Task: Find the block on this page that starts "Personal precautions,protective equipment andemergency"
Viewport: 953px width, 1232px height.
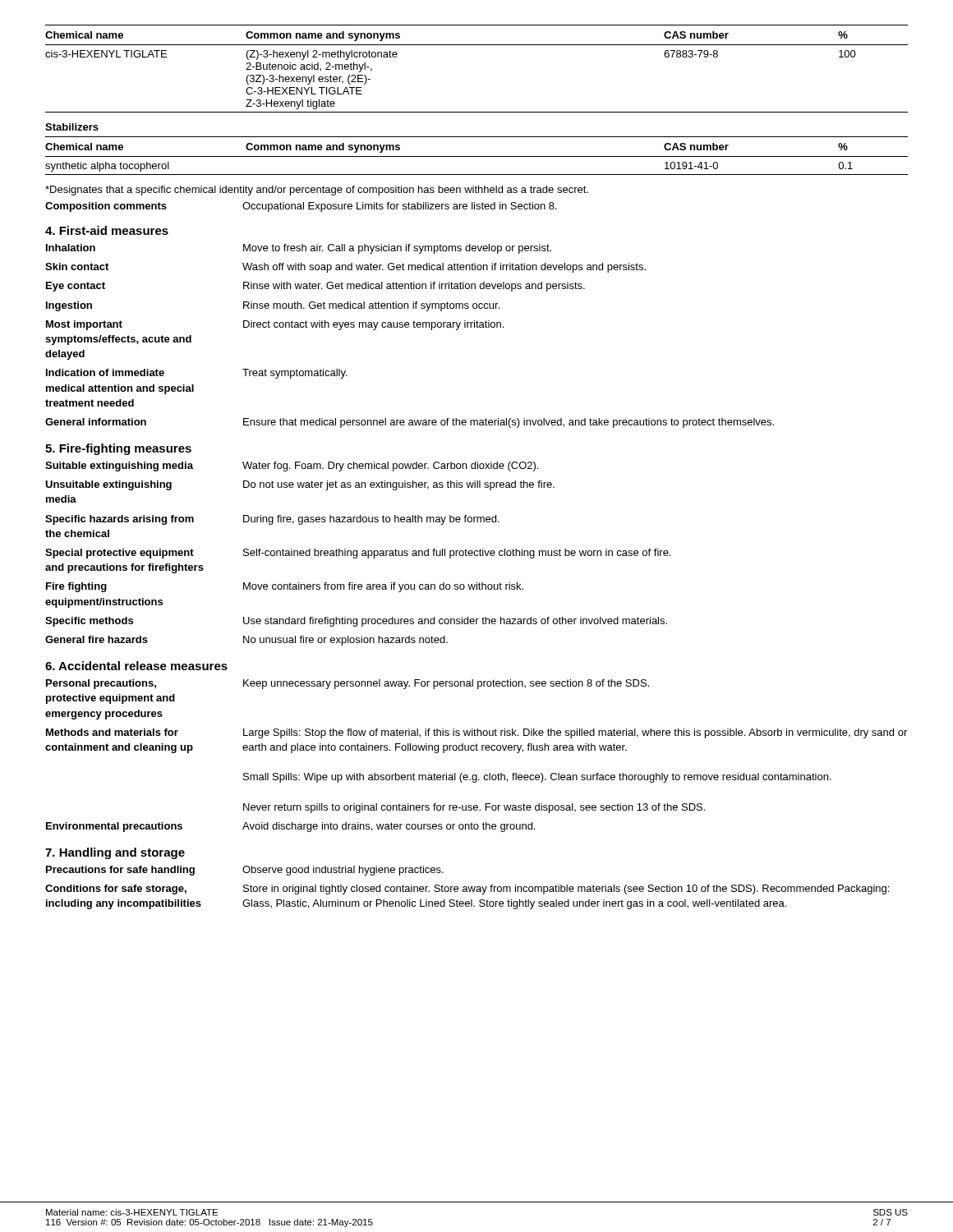Action: [x=476, y=698]
